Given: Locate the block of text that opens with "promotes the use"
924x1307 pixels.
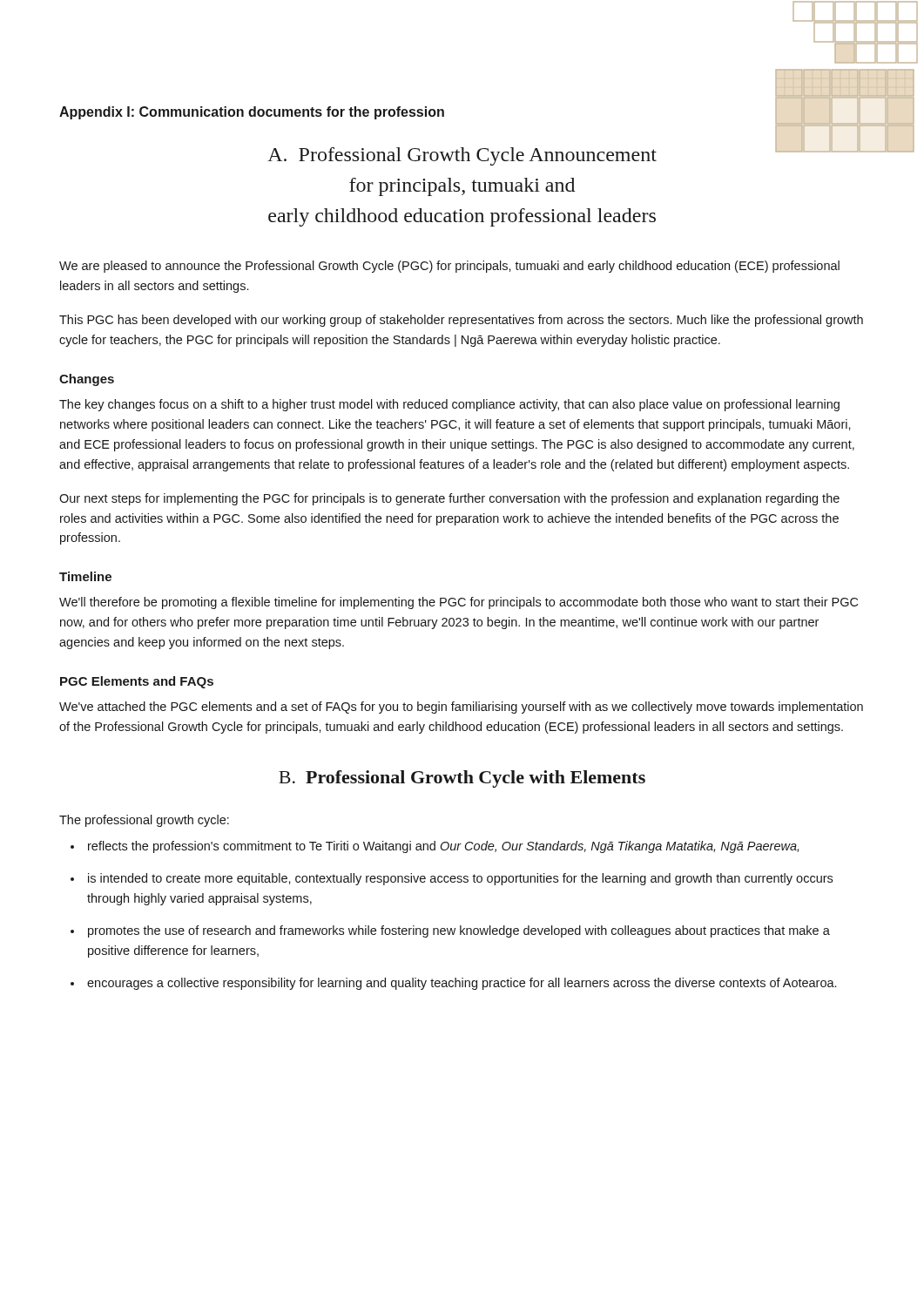Looking at the screenshot, I should (458, 941).
